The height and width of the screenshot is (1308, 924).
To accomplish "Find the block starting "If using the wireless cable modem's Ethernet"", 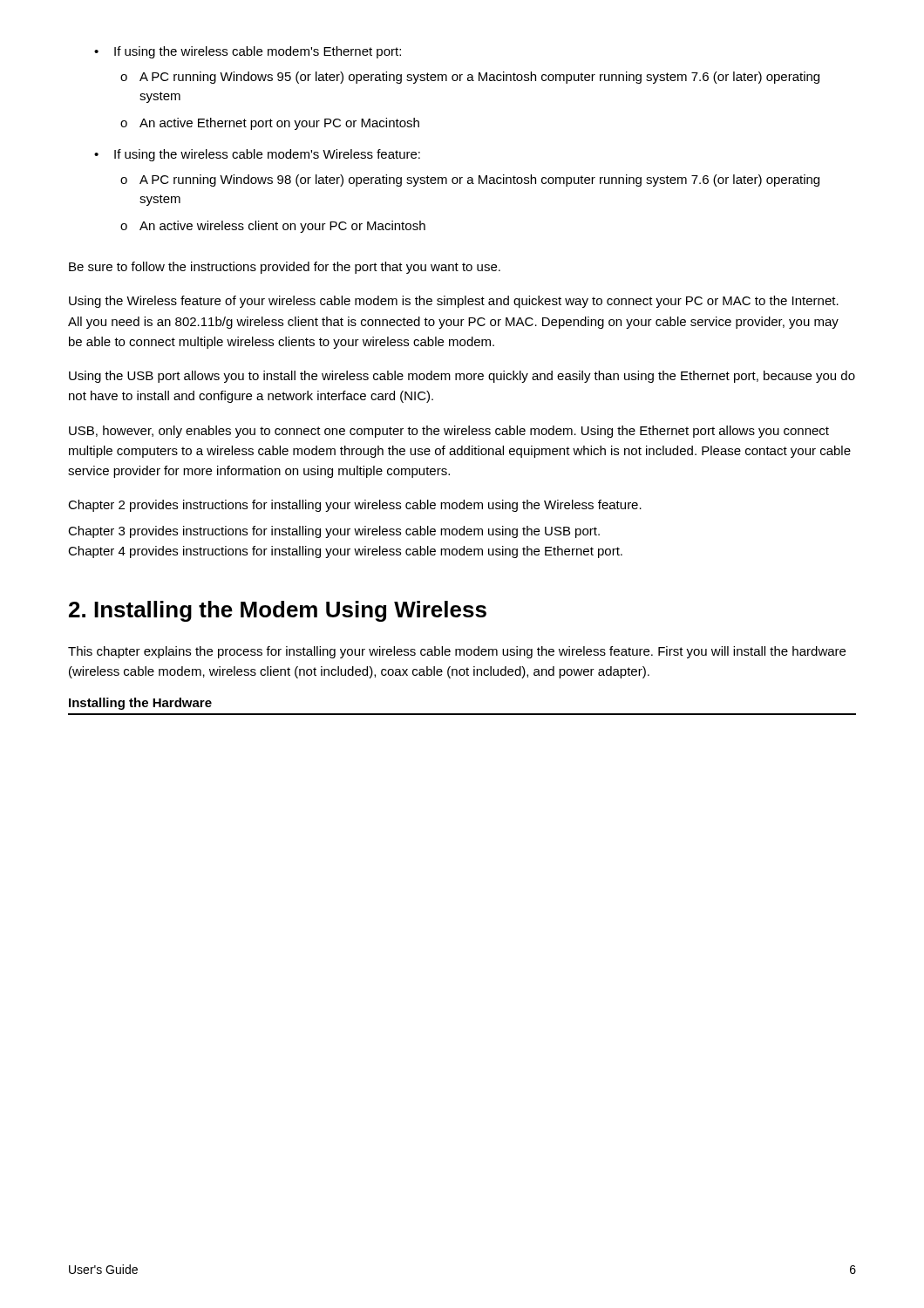I will 485,88.
